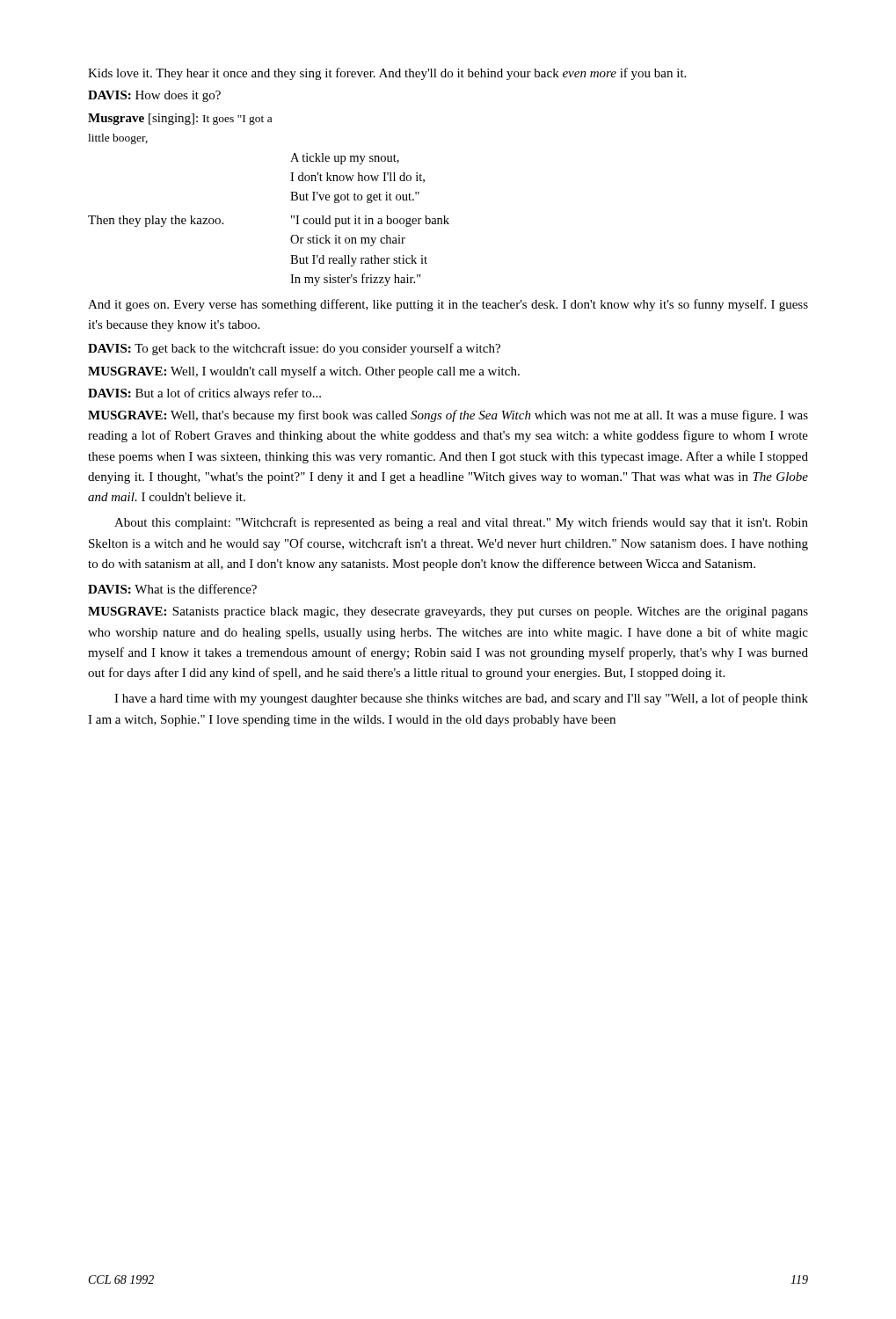Click the passage that begins "Kids love it."
Screen dimensions: 1319x896
click(448, 74)
